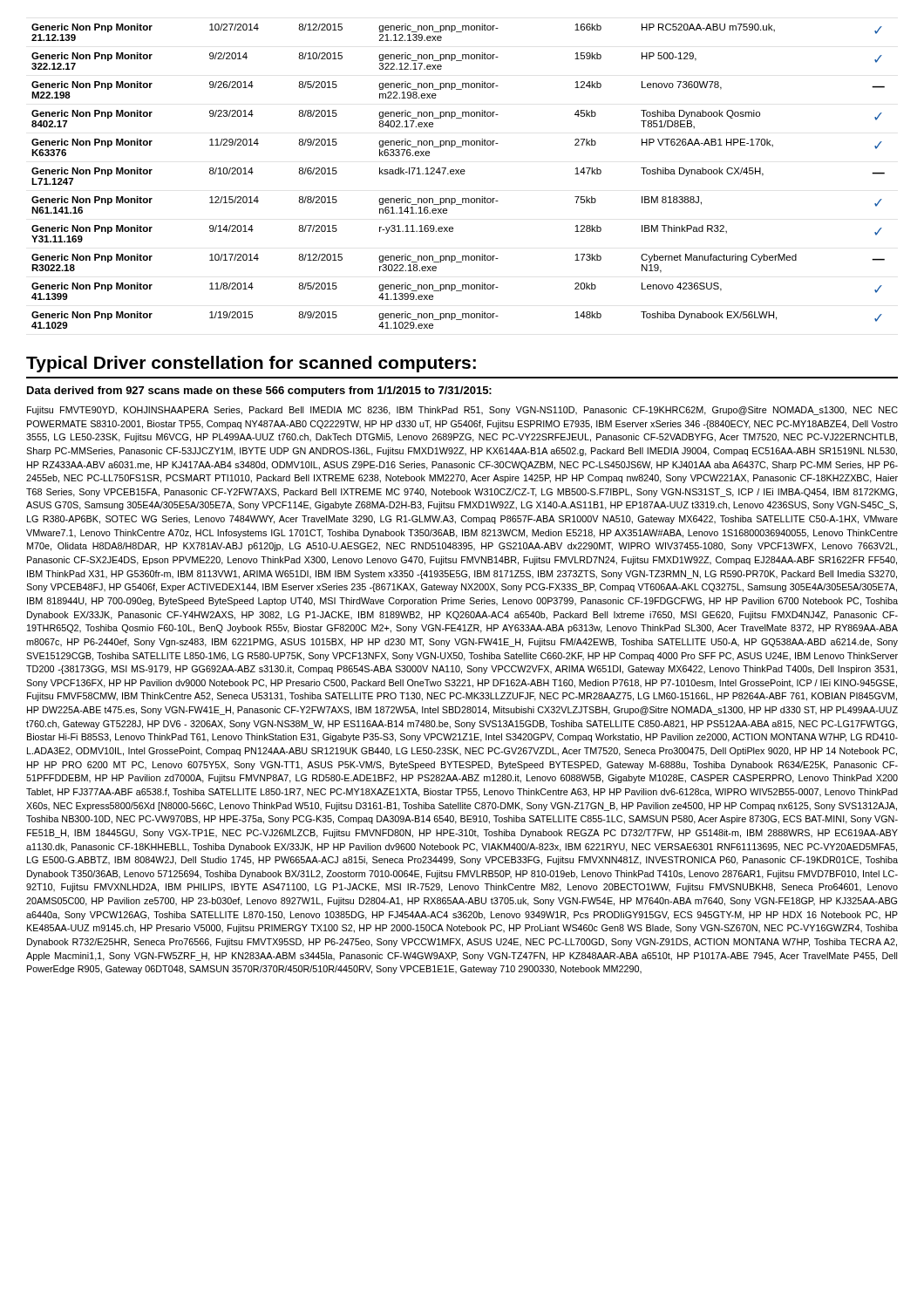Screen dimensions: 1308x924
Task: Click on the text starting "Data derived from 927"
Action: (x=259, y=390)
